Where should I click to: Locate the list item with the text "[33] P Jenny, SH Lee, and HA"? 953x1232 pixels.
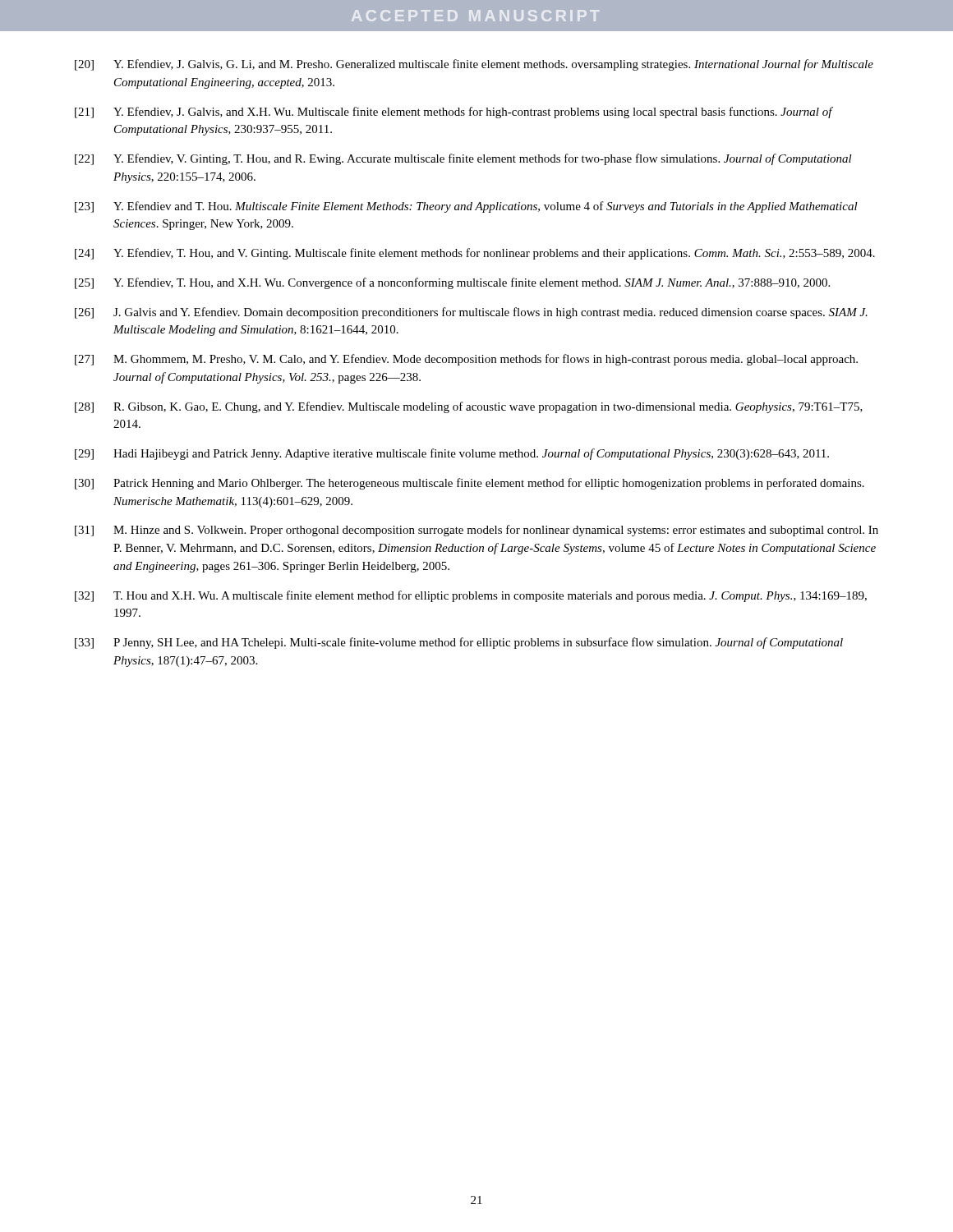[476, 652]
